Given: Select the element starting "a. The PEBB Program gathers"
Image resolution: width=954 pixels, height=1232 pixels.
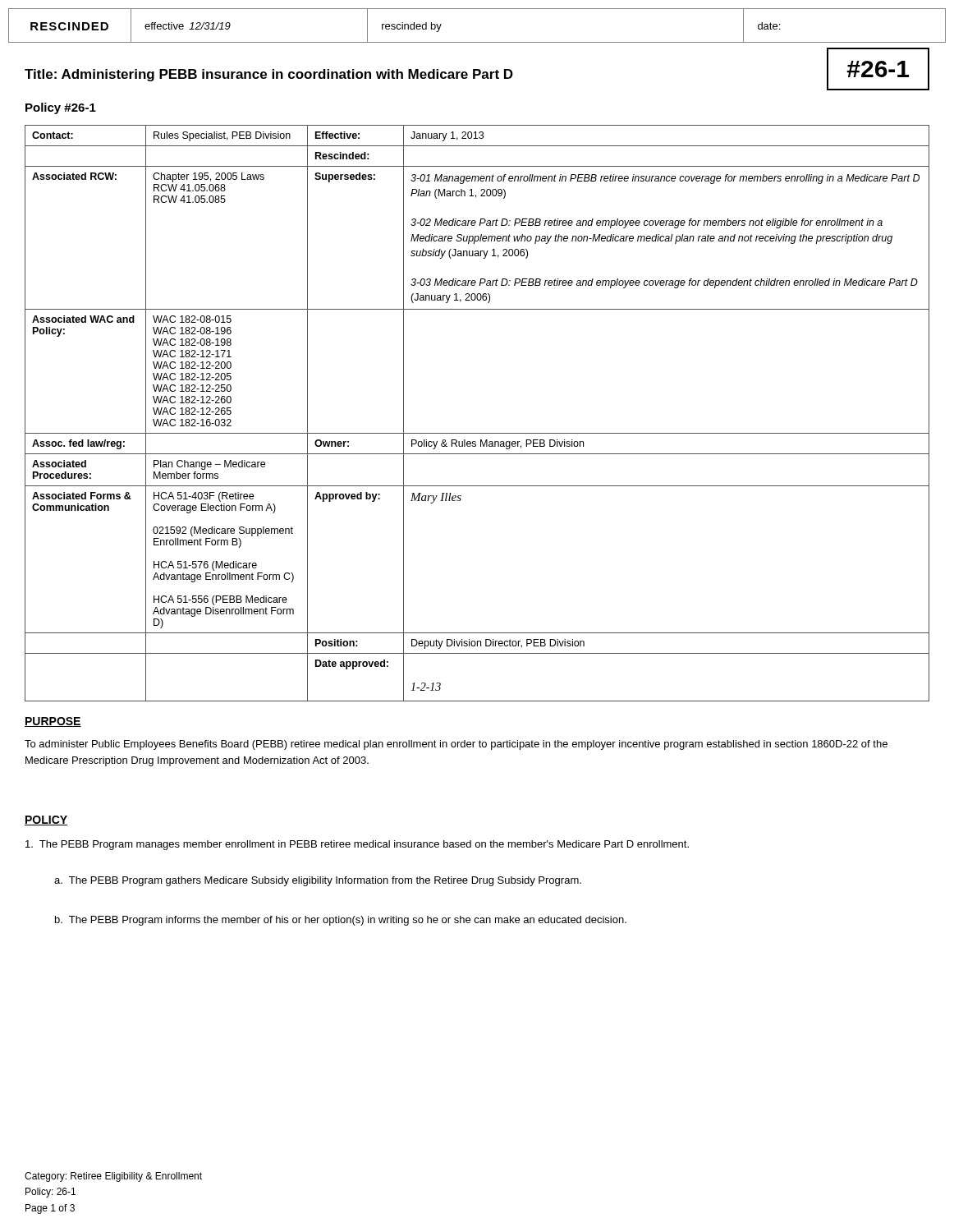Looking at the screenshot, I should point(318,880).
